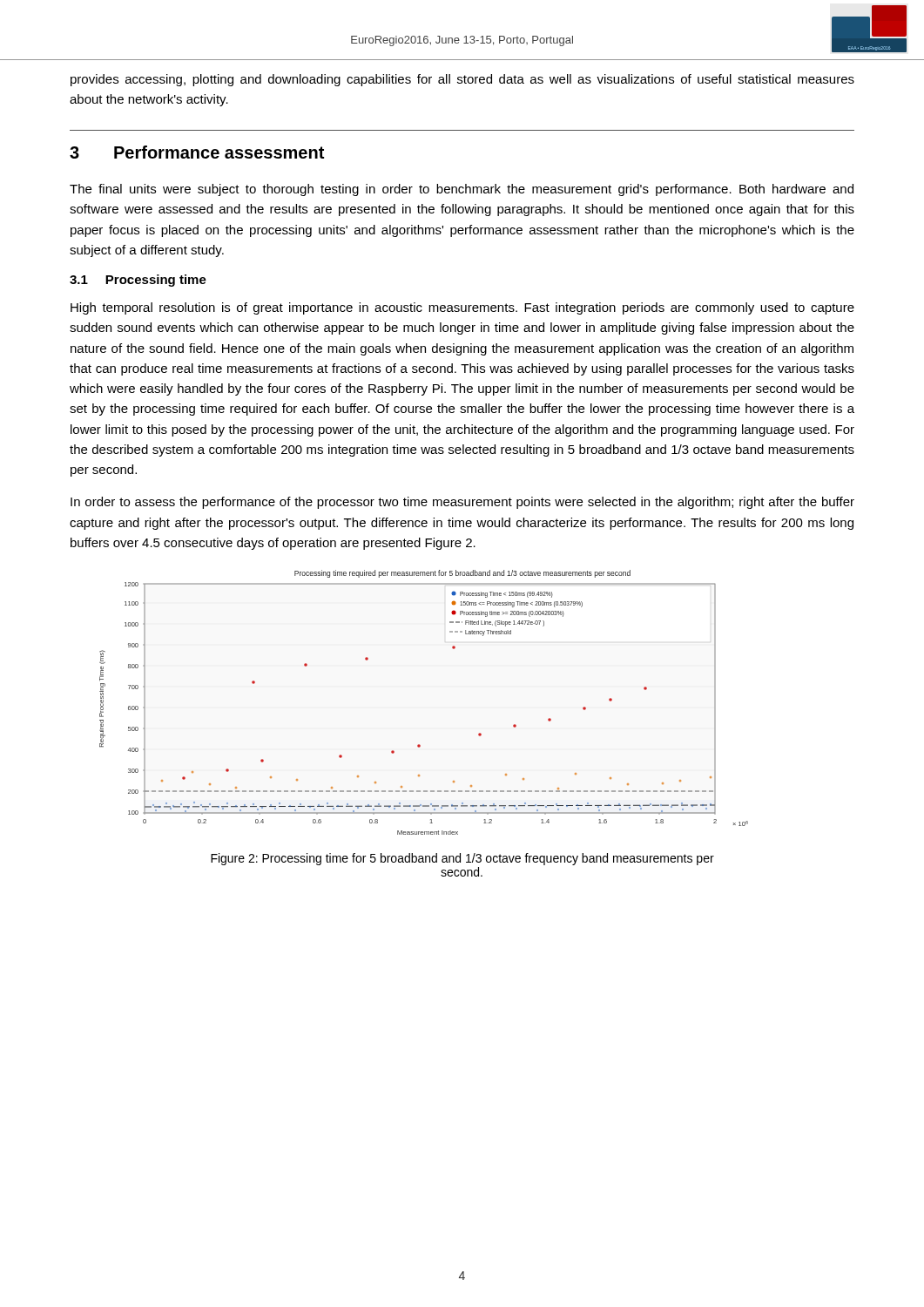Locate the section header with the text "3.1Processing time"
This screenshot has width=924, height=1307.
[138, 279]
